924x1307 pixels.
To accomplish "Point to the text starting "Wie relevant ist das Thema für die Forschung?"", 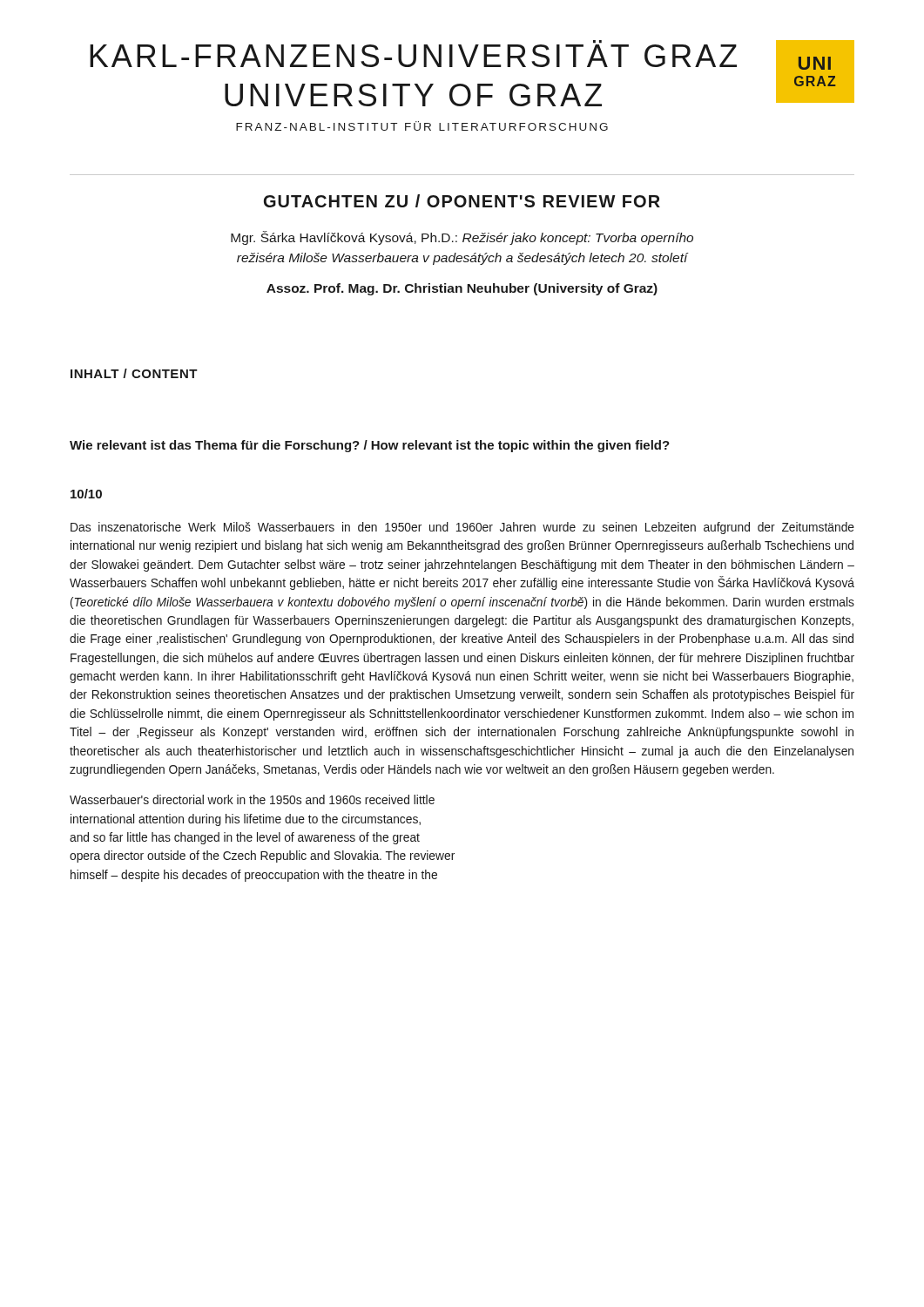I will pyautogui.click(x=462, y=445).
